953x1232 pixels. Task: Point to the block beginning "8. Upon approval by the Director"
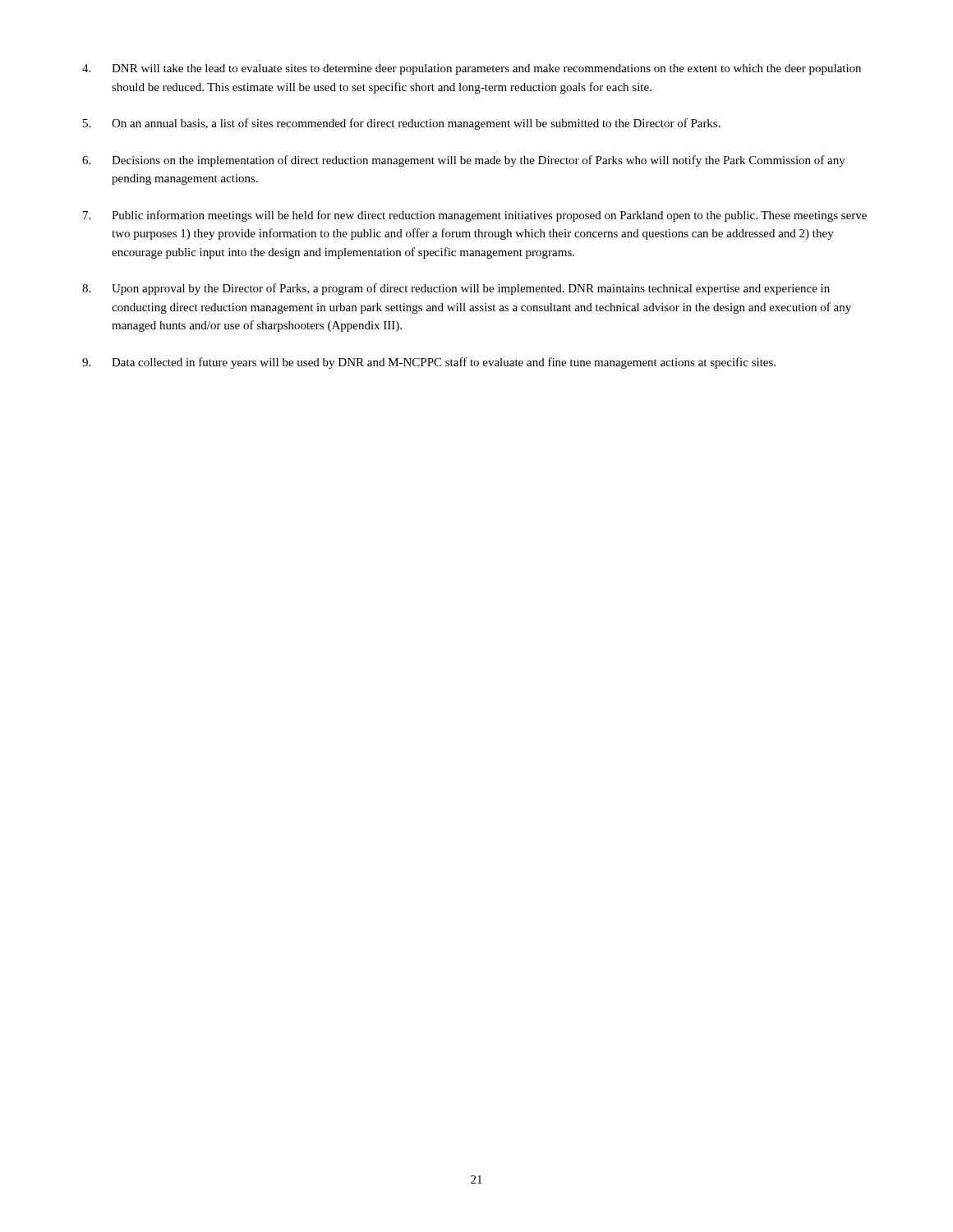point(476,307)
